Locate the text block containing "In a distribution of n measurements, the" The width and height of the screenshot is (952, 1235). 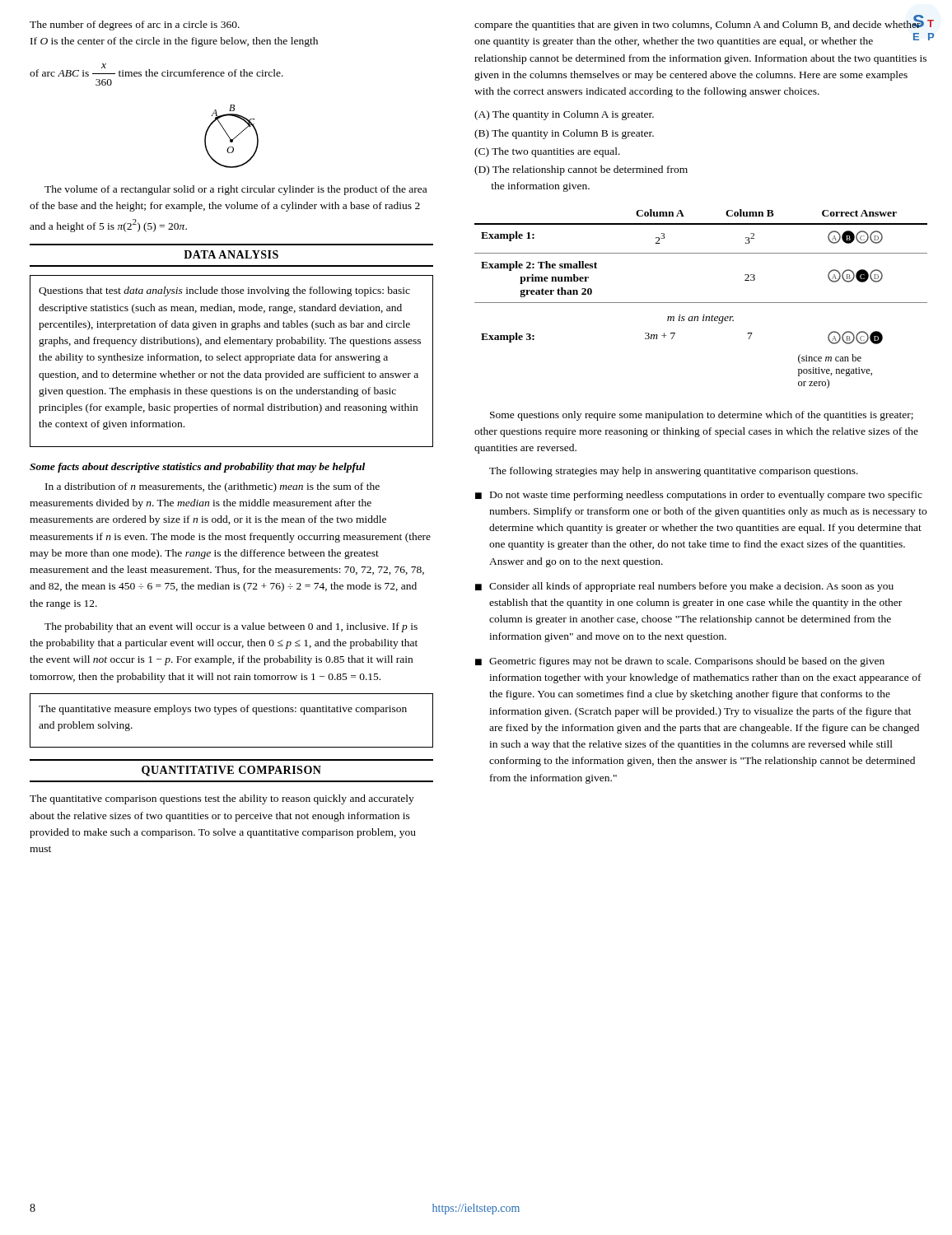click(231, 545)
